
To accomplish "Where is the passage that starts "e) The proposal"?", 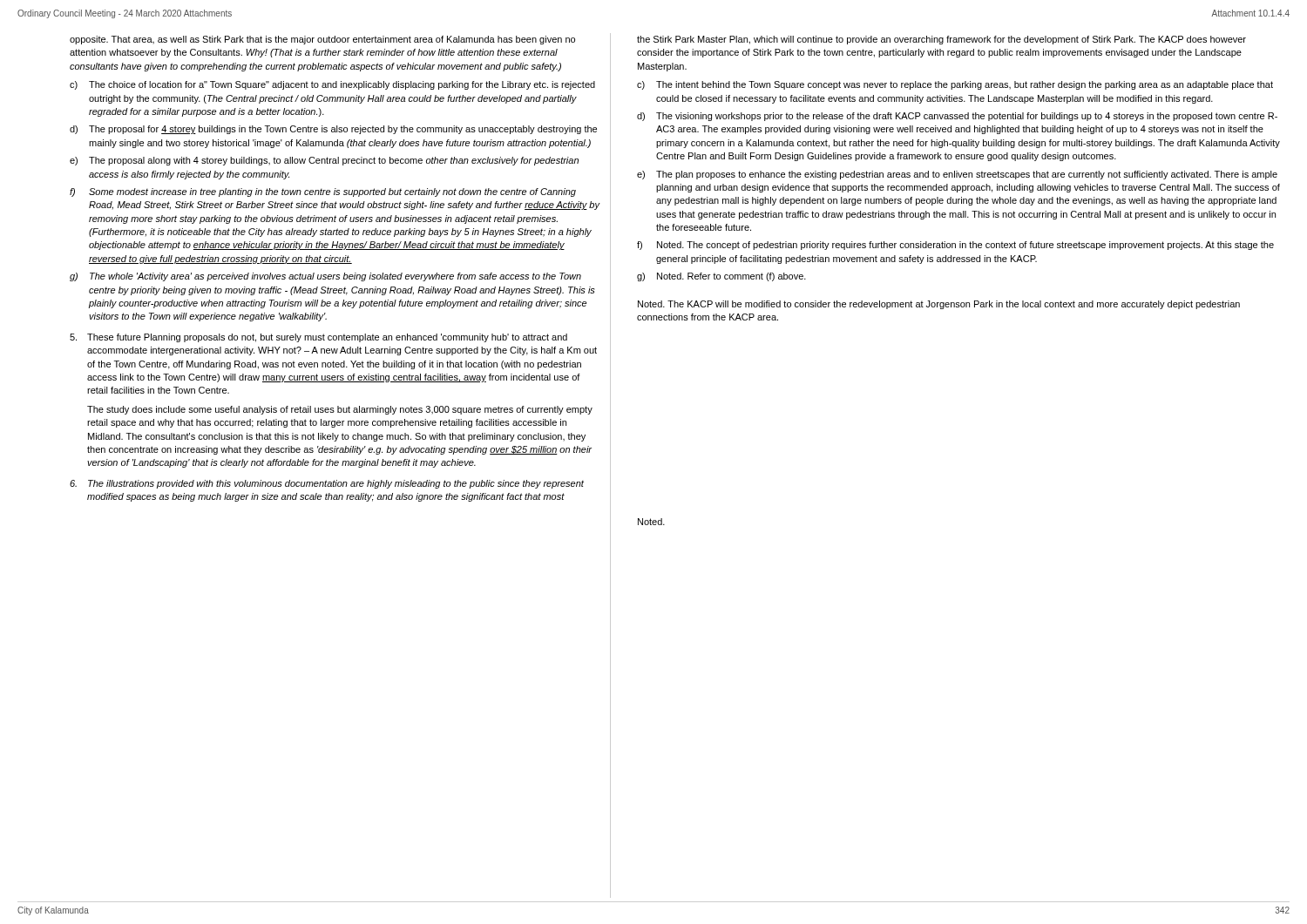I will (335, 168).
